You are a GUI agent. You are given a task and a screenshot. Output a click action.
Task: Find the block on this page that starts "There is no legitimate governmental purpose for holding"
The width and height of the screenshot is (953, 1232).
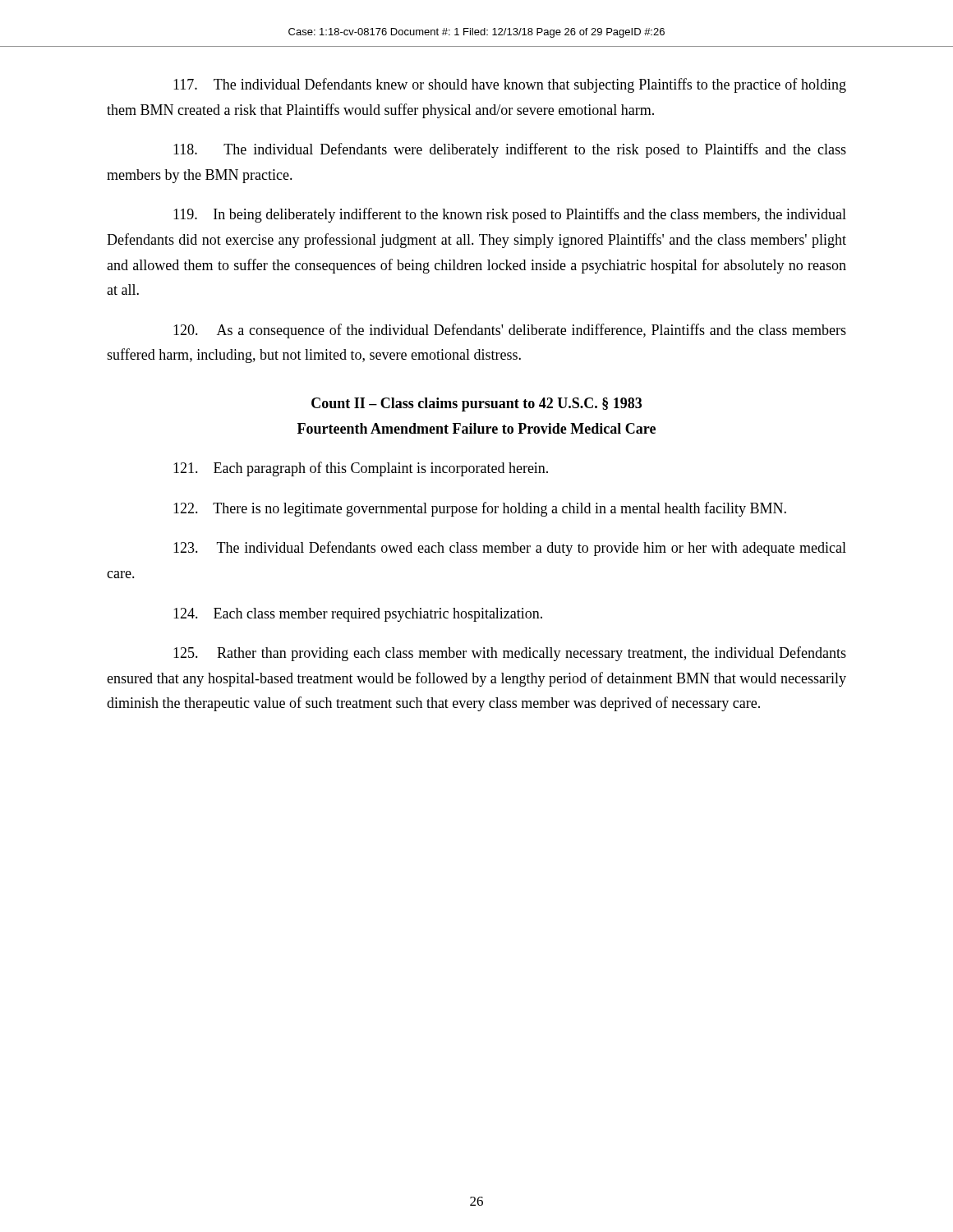pyautogui.click(x=476, y=508)
